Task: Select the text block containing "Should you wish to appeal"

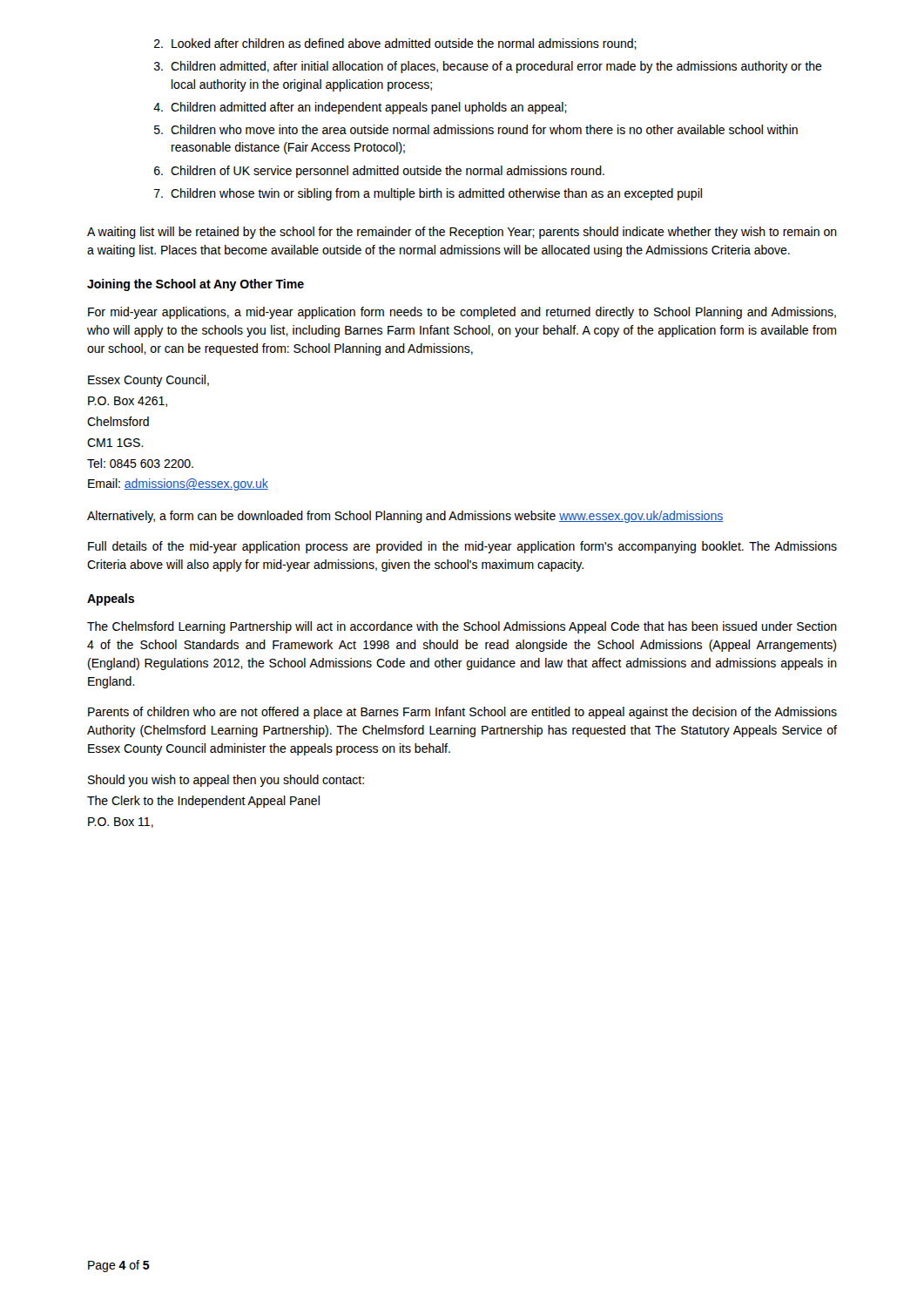Action: tap(226, 801)
